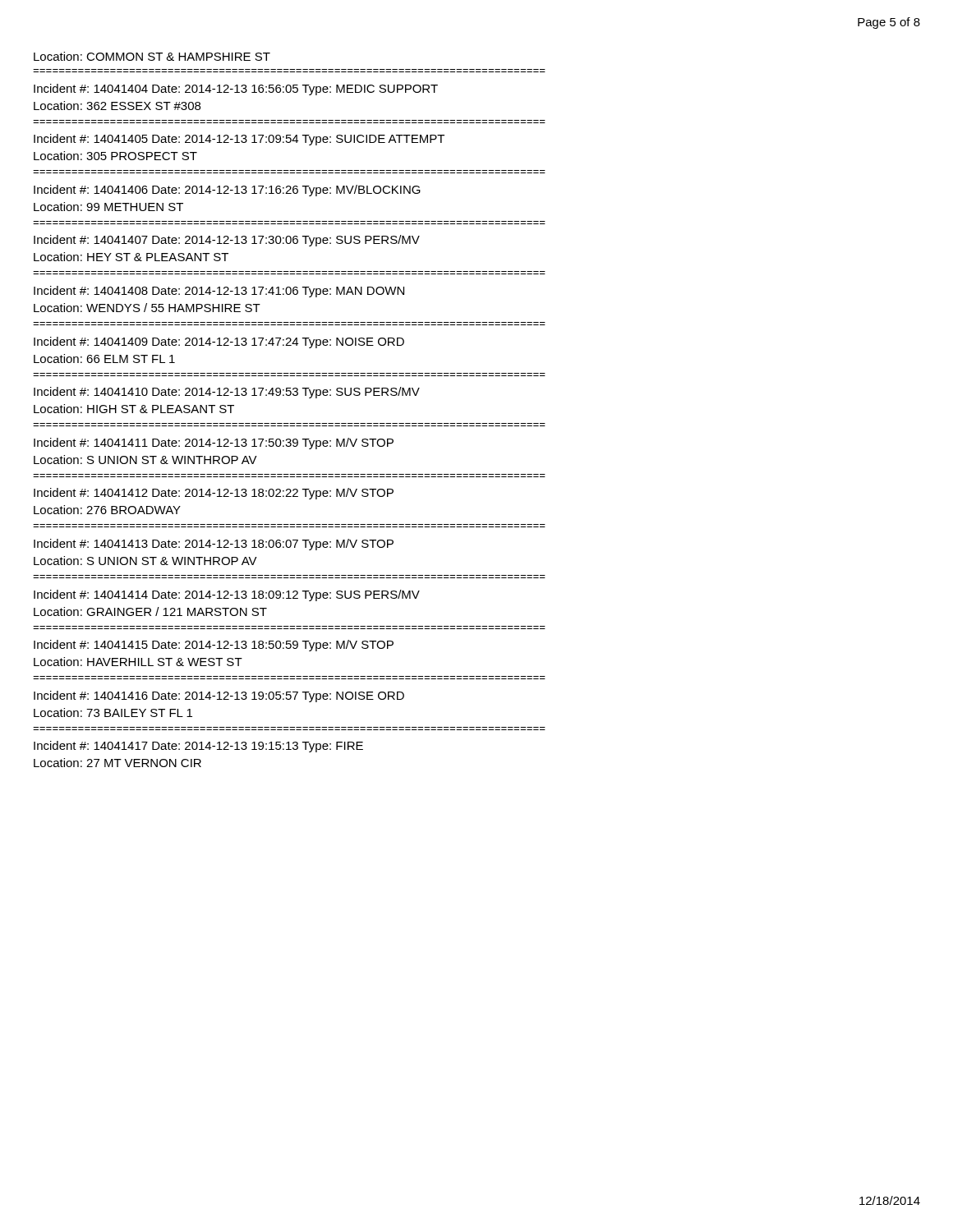Locate the element starting "Incident #: 14041408 Date: 2014-12-13"
Viewport: 953px width, 1232px height.
pos(219,292)
